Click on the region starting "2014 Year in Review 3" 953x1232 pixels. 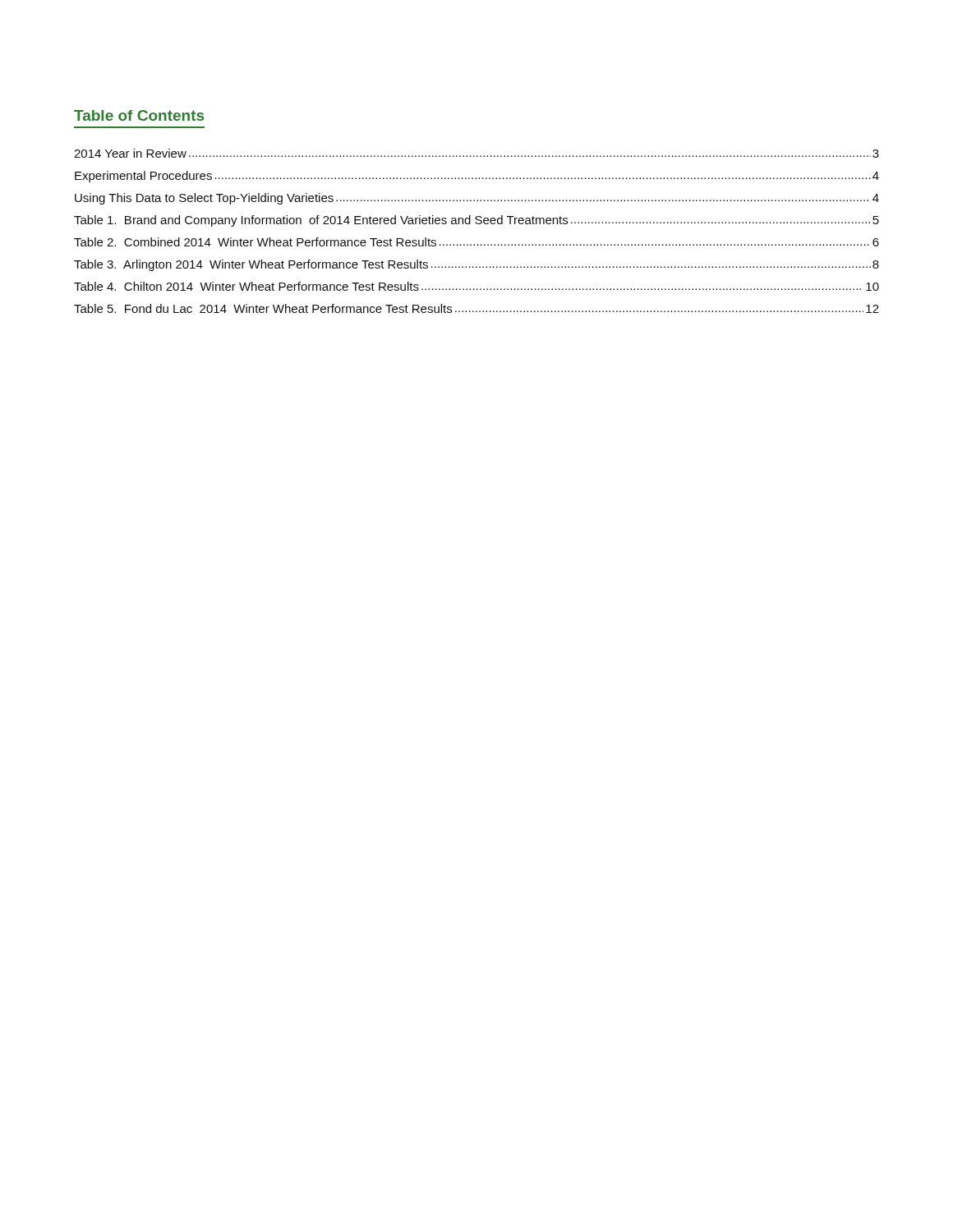tap(476, 153)
